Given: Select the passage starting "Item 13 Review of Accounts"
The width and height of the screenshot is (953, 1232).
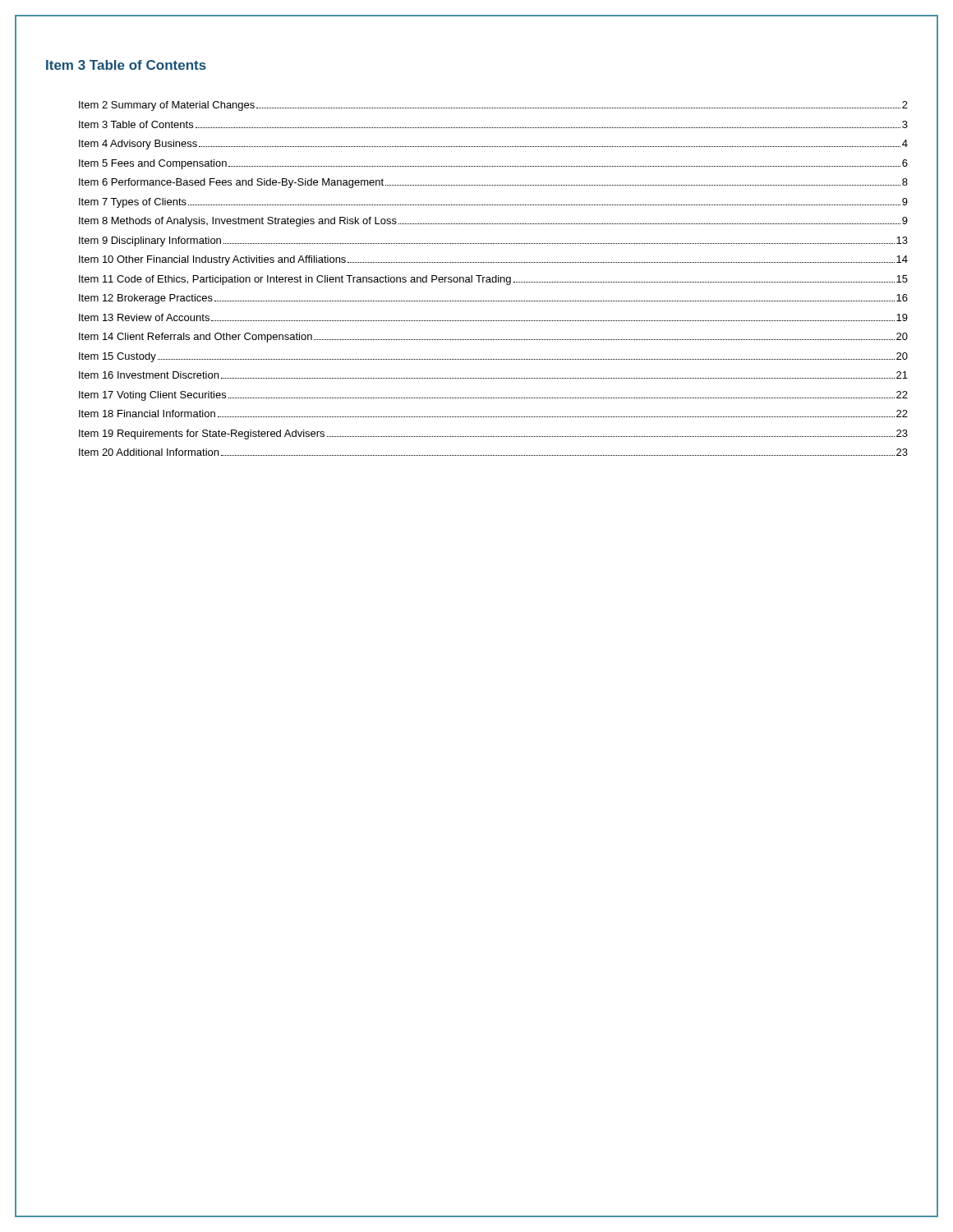Looking at the screenshot, I should pyautogui.click(x=493, y=317).
